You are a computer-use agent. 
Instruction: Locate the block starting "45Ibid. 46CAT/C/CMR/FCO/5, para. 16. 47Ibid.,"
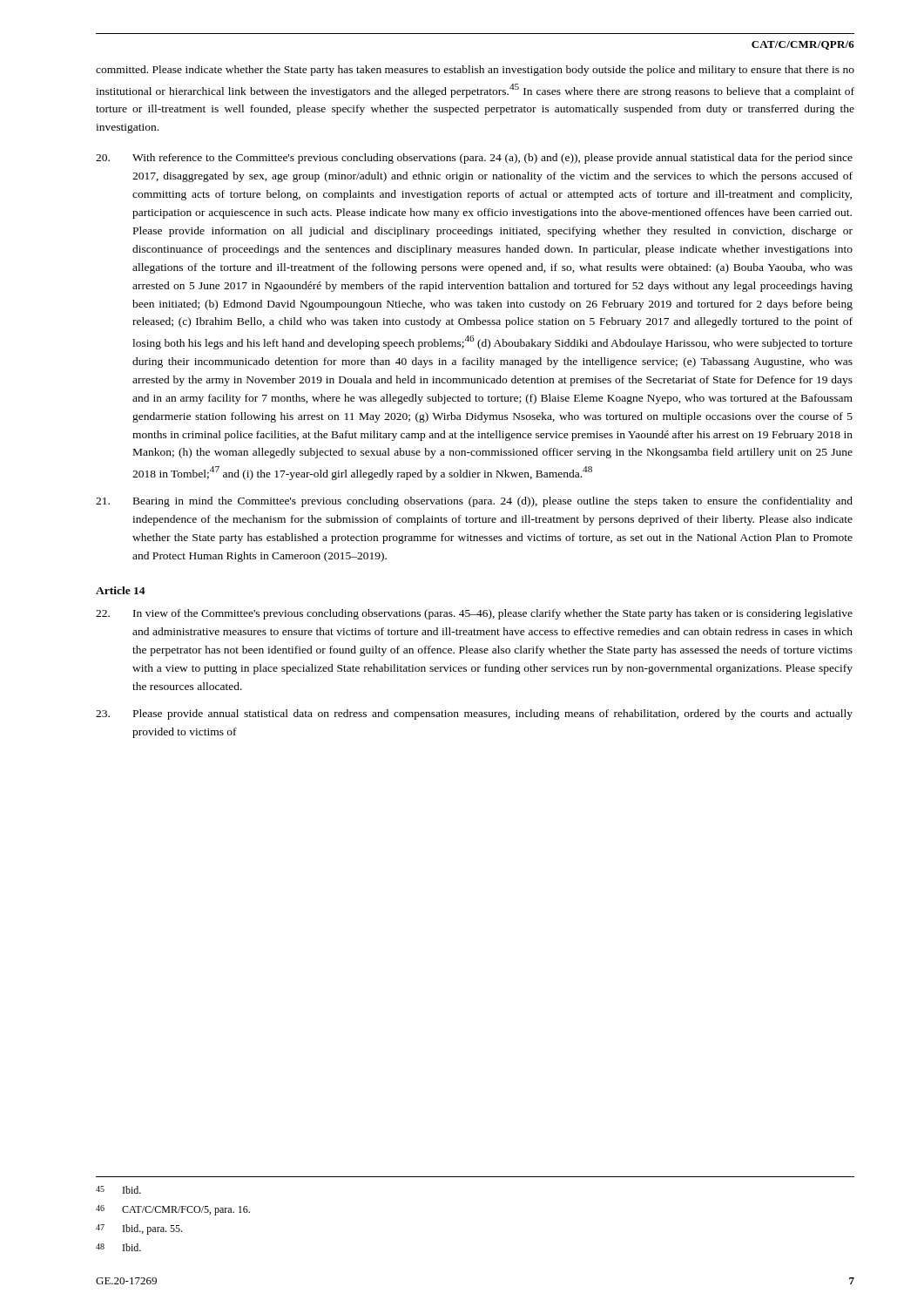(132, 1190)
